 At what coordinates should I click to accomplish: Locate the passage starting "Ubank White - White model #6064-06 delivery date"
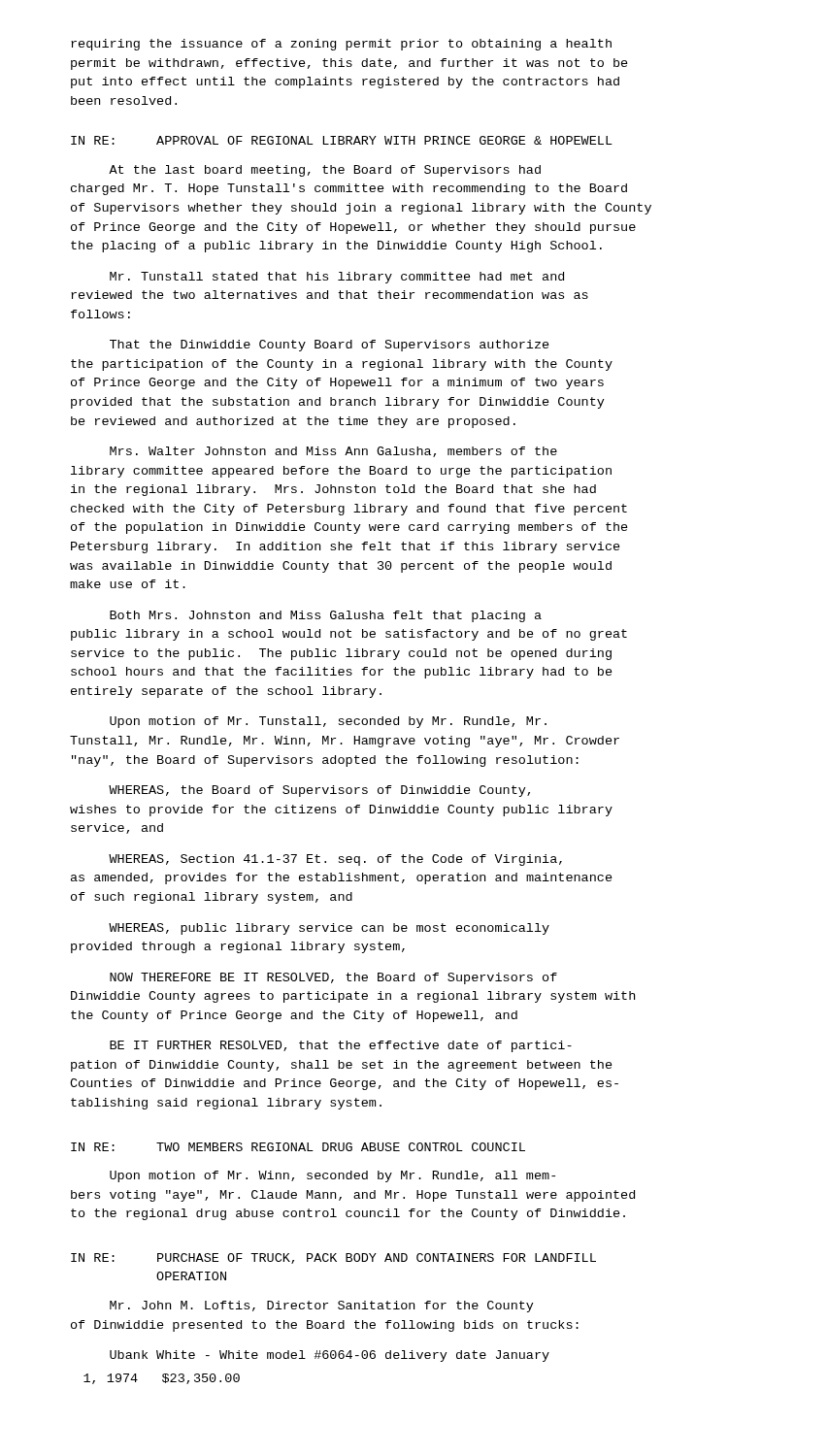pos(329,1356)
